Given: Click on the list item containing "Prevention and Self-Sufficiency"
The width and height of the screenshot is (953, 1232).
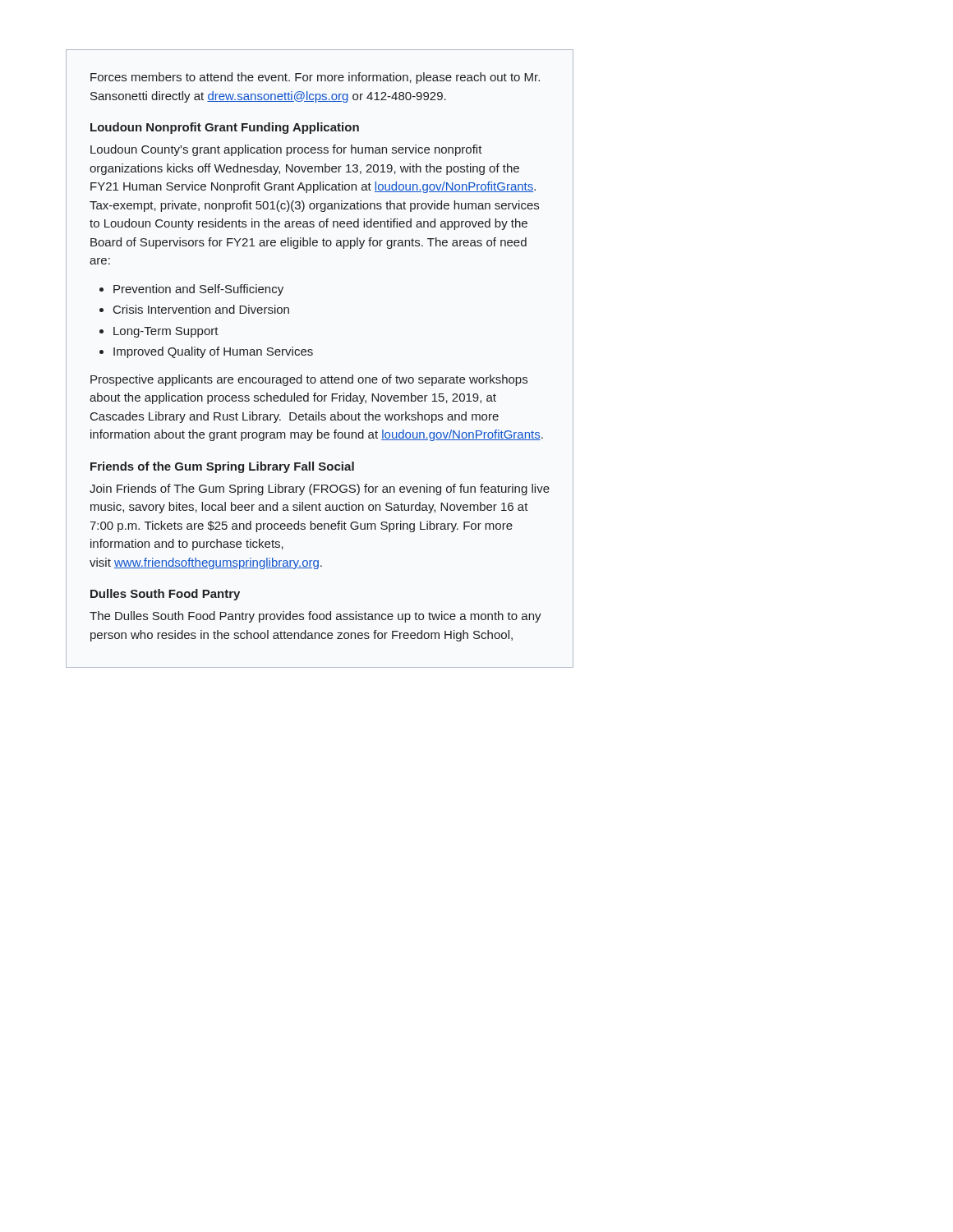Looking at the screenshot, I should pyautogui.click(x=198, y=288).
